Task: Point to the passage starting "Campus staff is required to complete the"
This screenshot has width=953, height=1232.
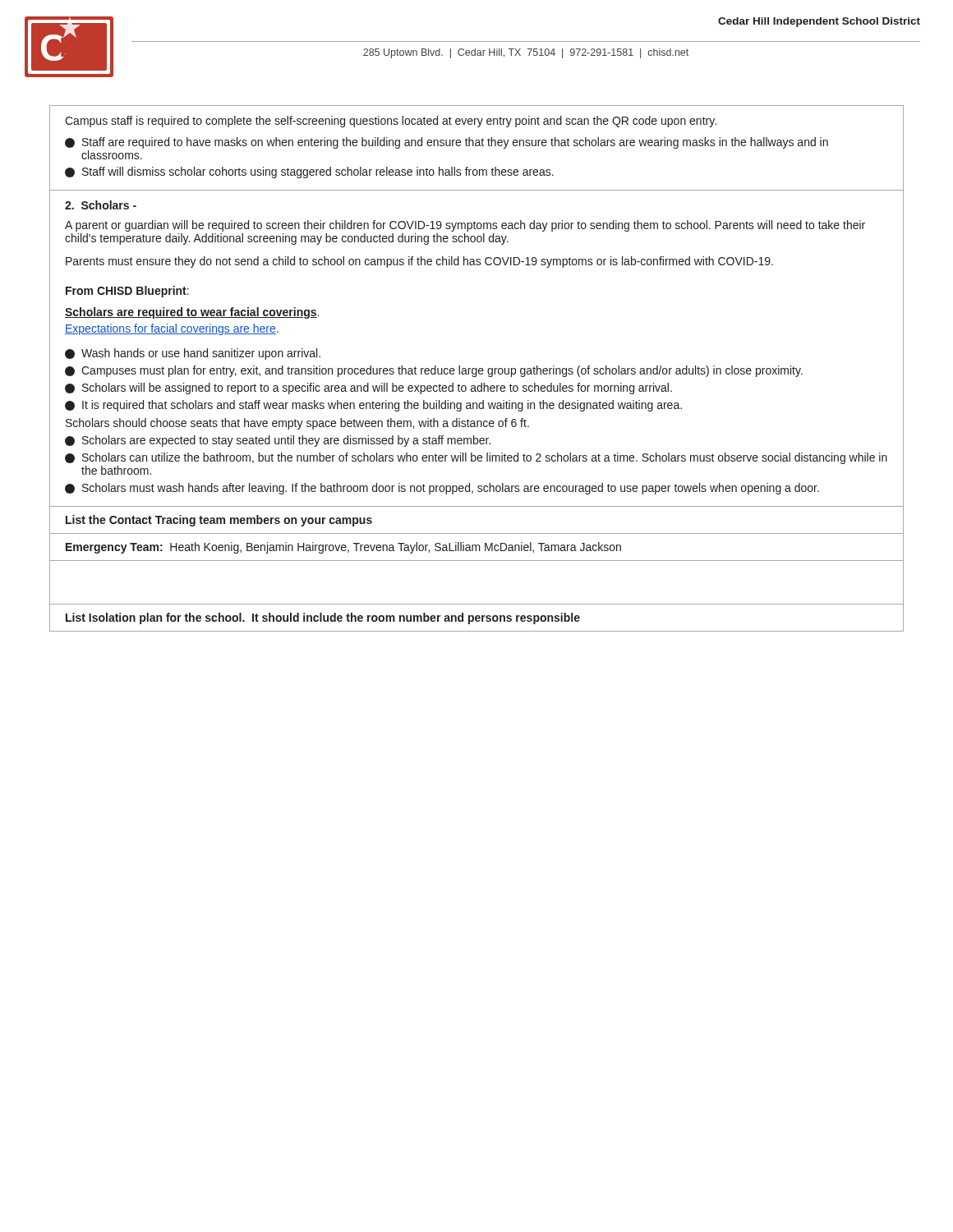Action: [x=476, y=146]
